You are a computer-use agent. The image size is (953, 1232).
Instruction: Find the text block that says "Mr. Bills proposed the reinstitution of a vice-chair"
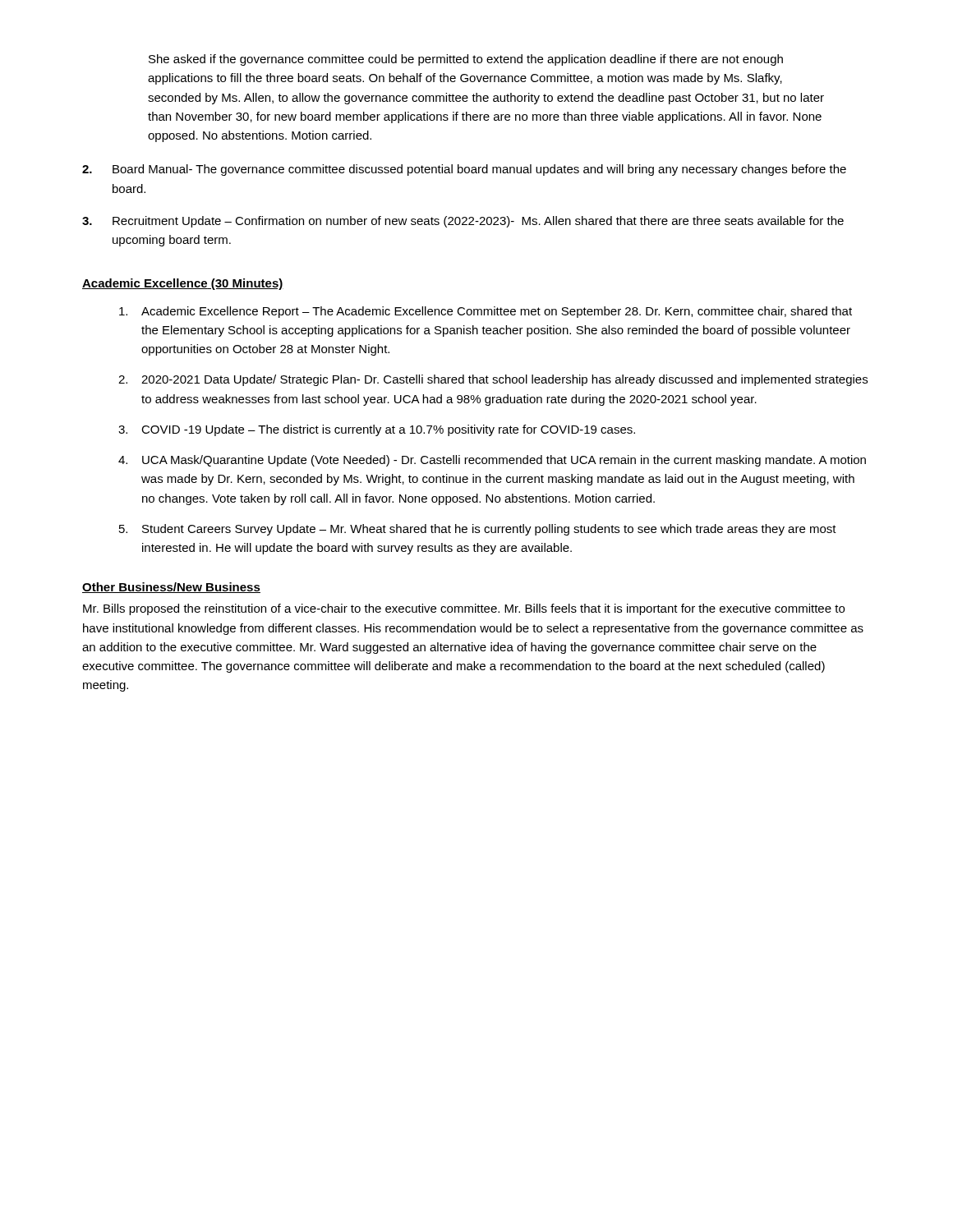473,647
